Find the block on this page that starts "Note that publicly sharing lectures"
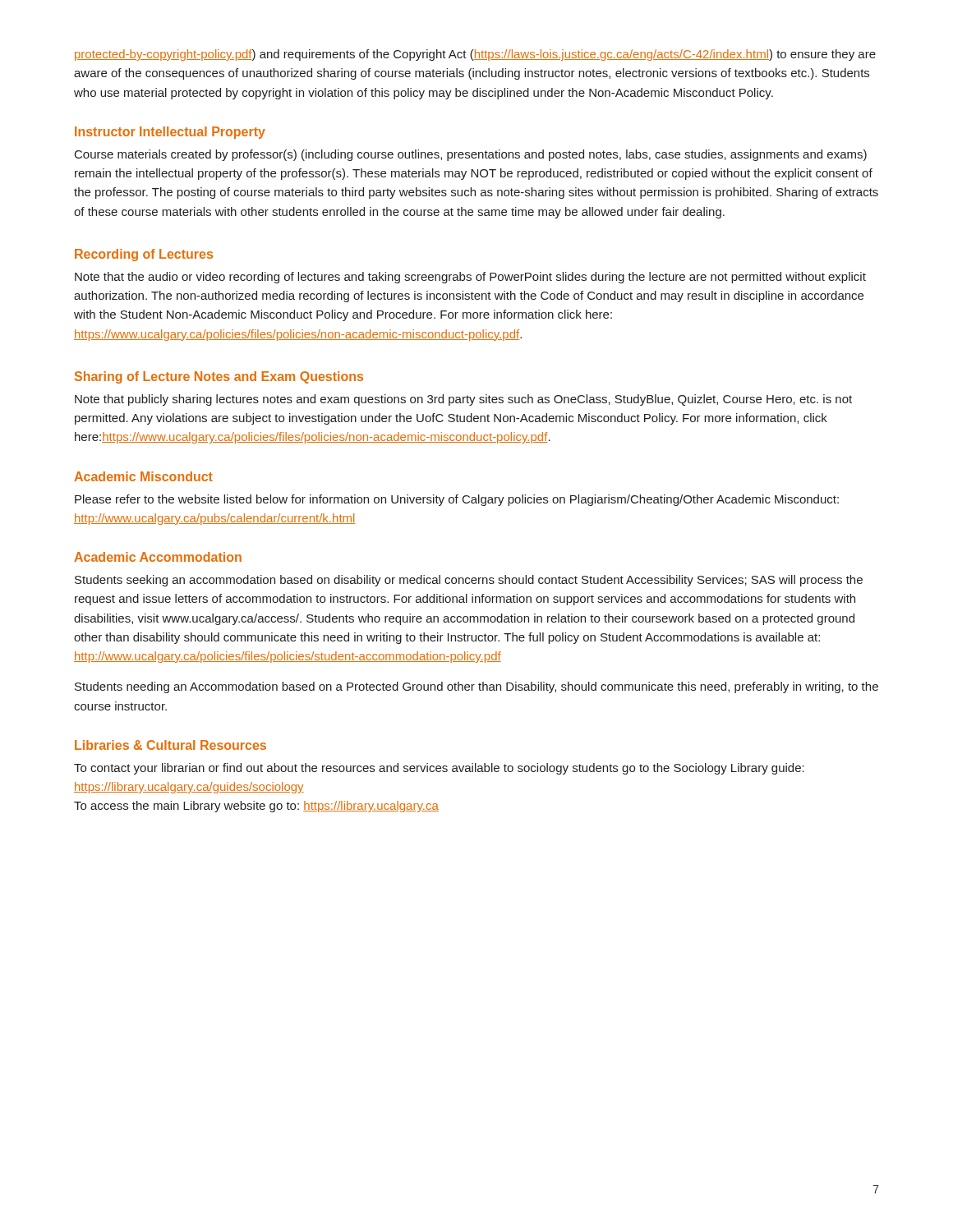The image size is (953, 1232). click(x=463, y=418)
